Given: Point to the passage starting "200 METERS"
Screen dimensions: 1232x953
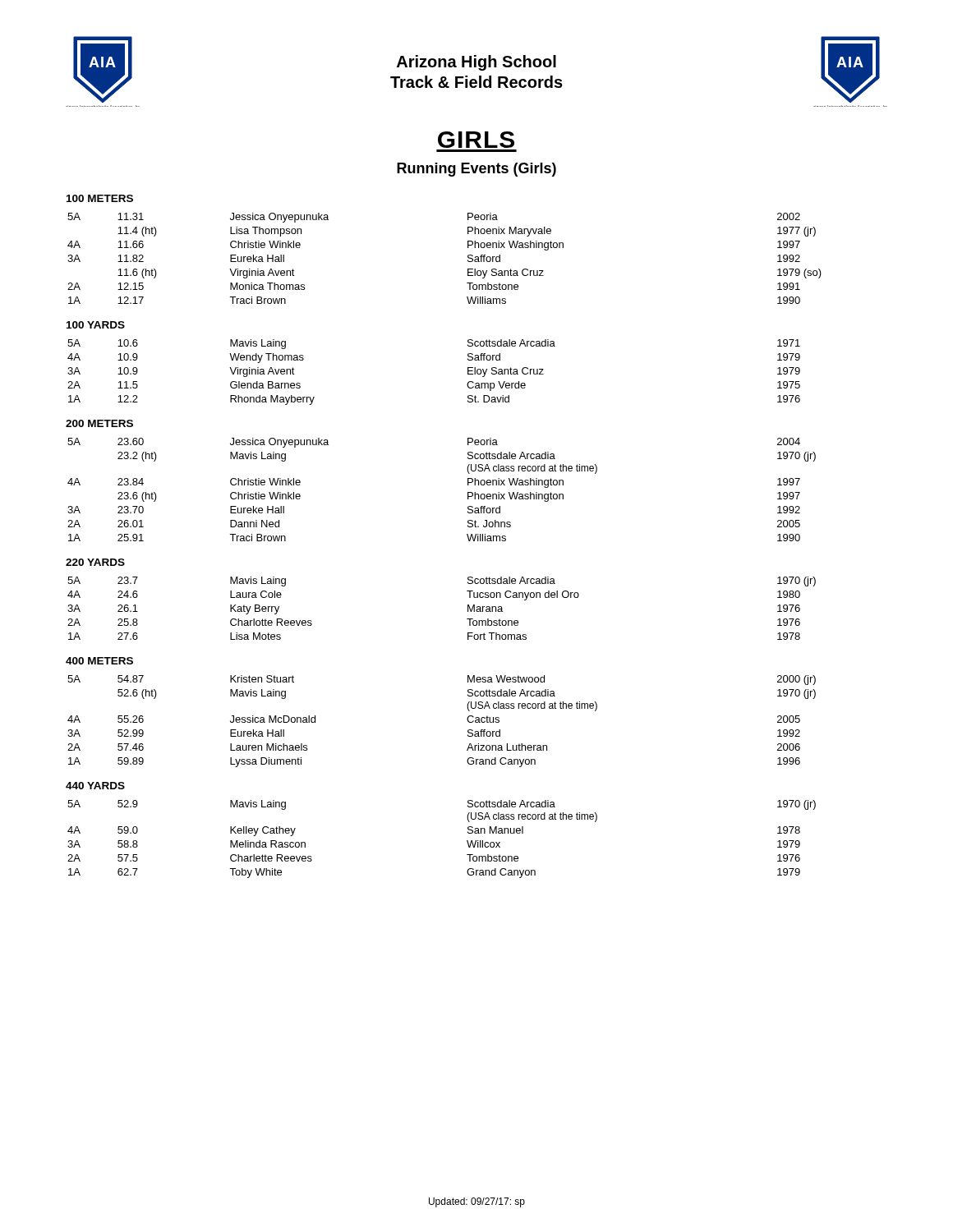Looking at the screenshot, I should click(100, 423).
